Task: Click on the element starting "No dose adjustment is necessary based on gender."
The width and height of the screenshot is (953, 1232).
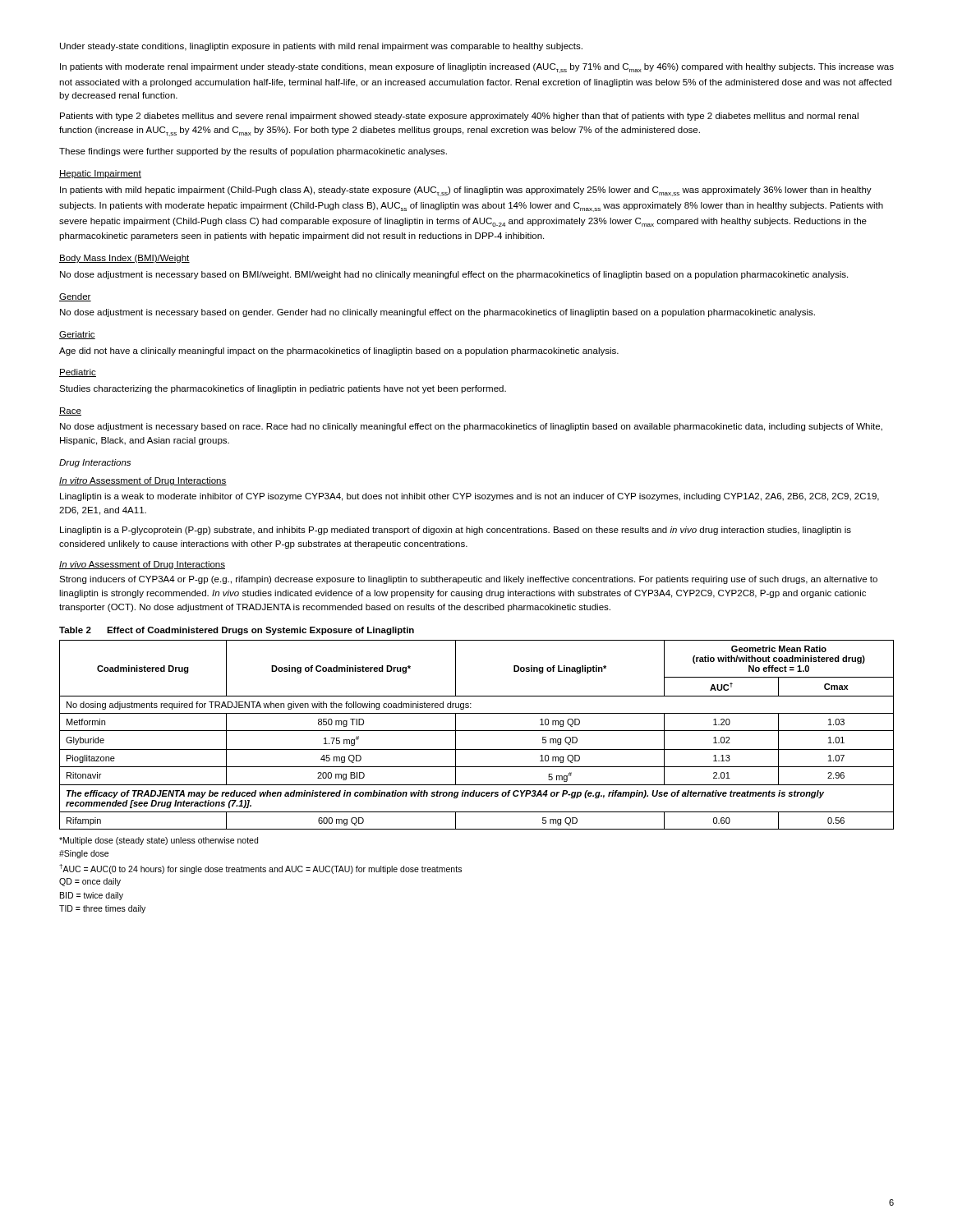Action: pyautogui.click(x=476, y=312)
